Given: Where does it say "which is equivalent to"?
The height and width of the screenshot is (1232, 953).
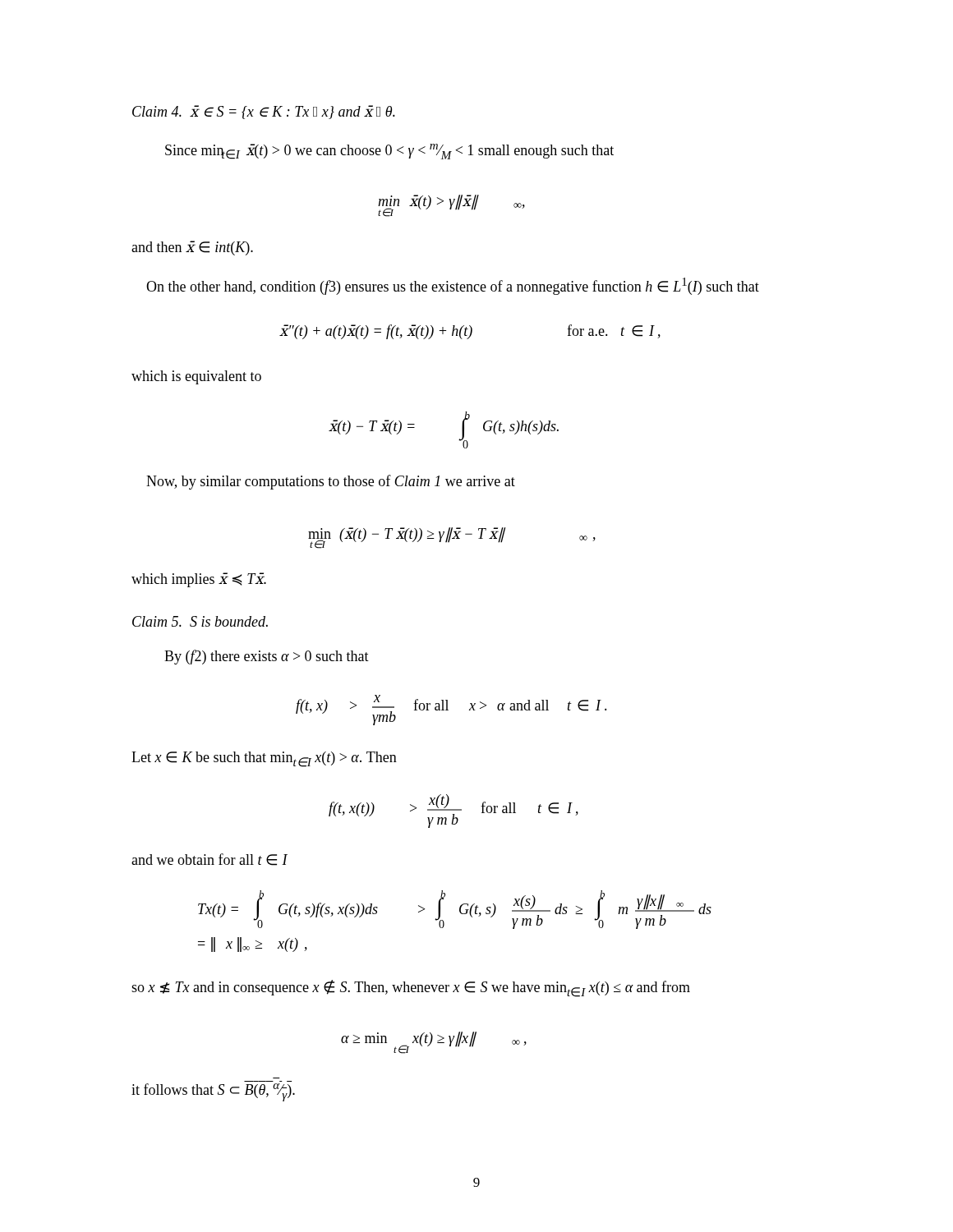Looking at the screenshot, I should click(x=197, y=376).
